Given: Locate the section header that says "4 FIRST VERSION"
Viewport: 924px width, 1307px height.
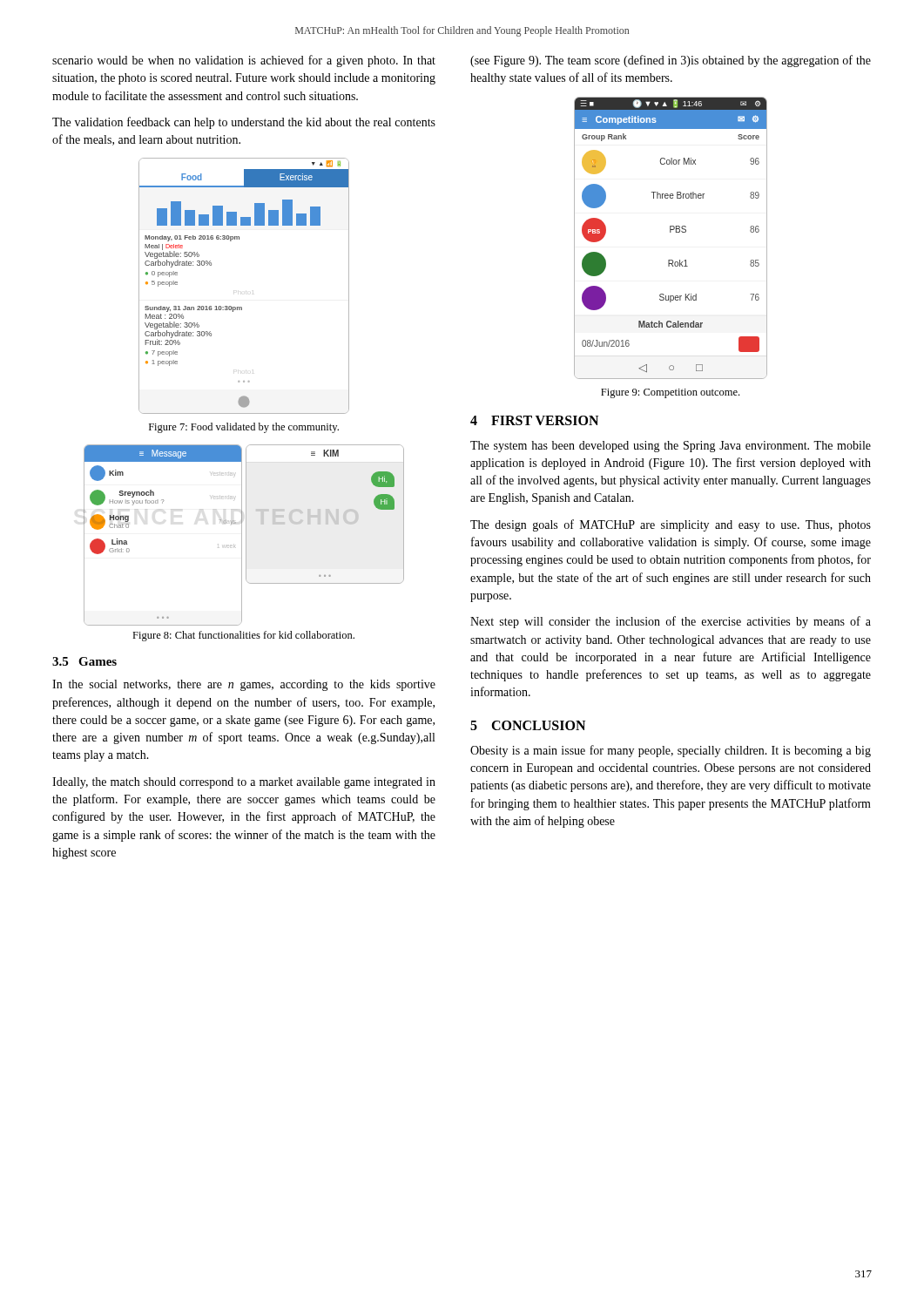Looking at the screenshot, I should 534,420.
